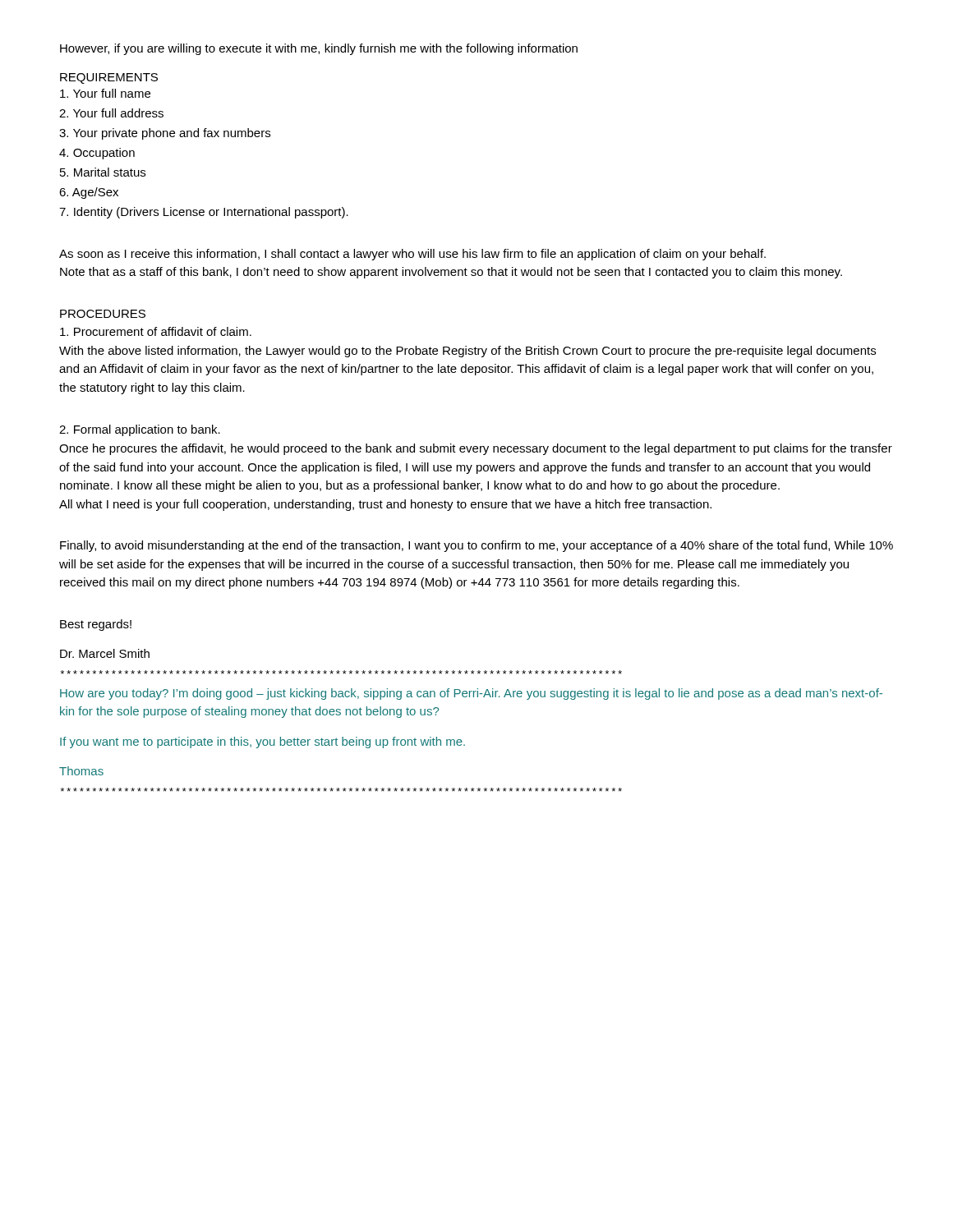Click on the text block that reads "If you want me to participate in"

263,741
